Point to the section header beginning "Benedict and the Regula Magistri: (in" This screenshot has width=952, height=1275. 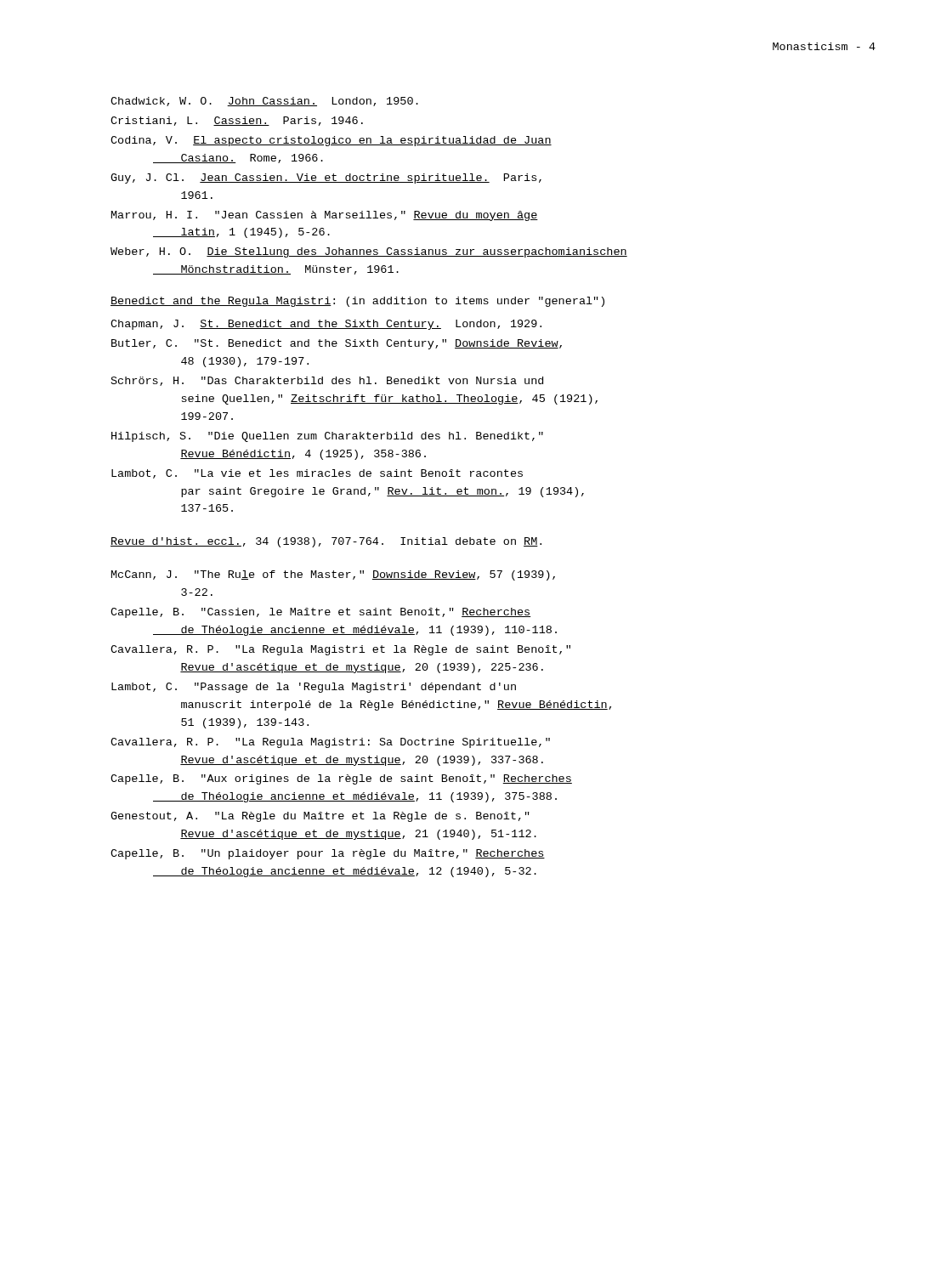point(358,302)
